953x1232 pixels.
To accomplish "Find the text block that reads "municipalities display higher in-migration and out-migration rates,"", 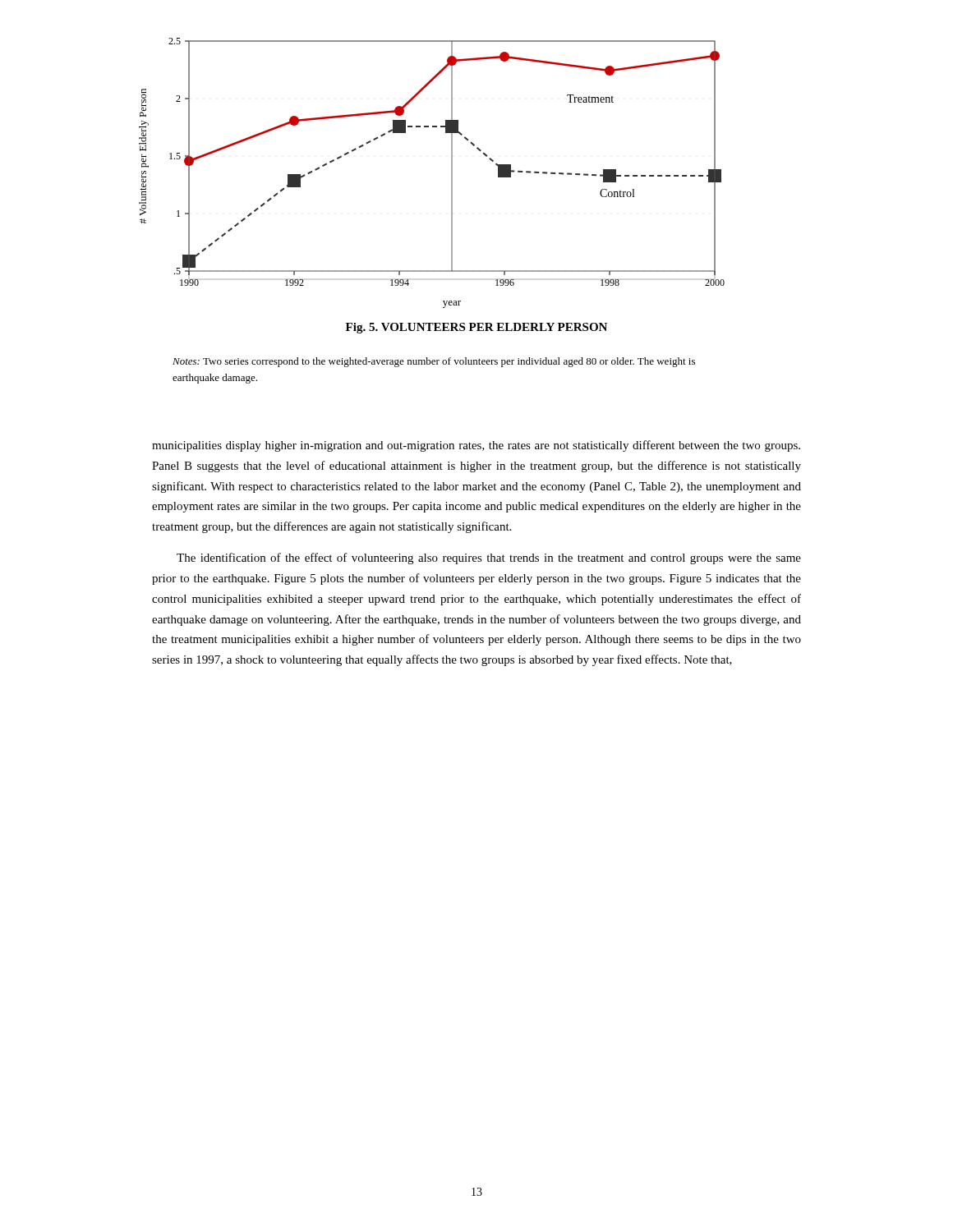I will pyautogui.click(x=476, y=553).
